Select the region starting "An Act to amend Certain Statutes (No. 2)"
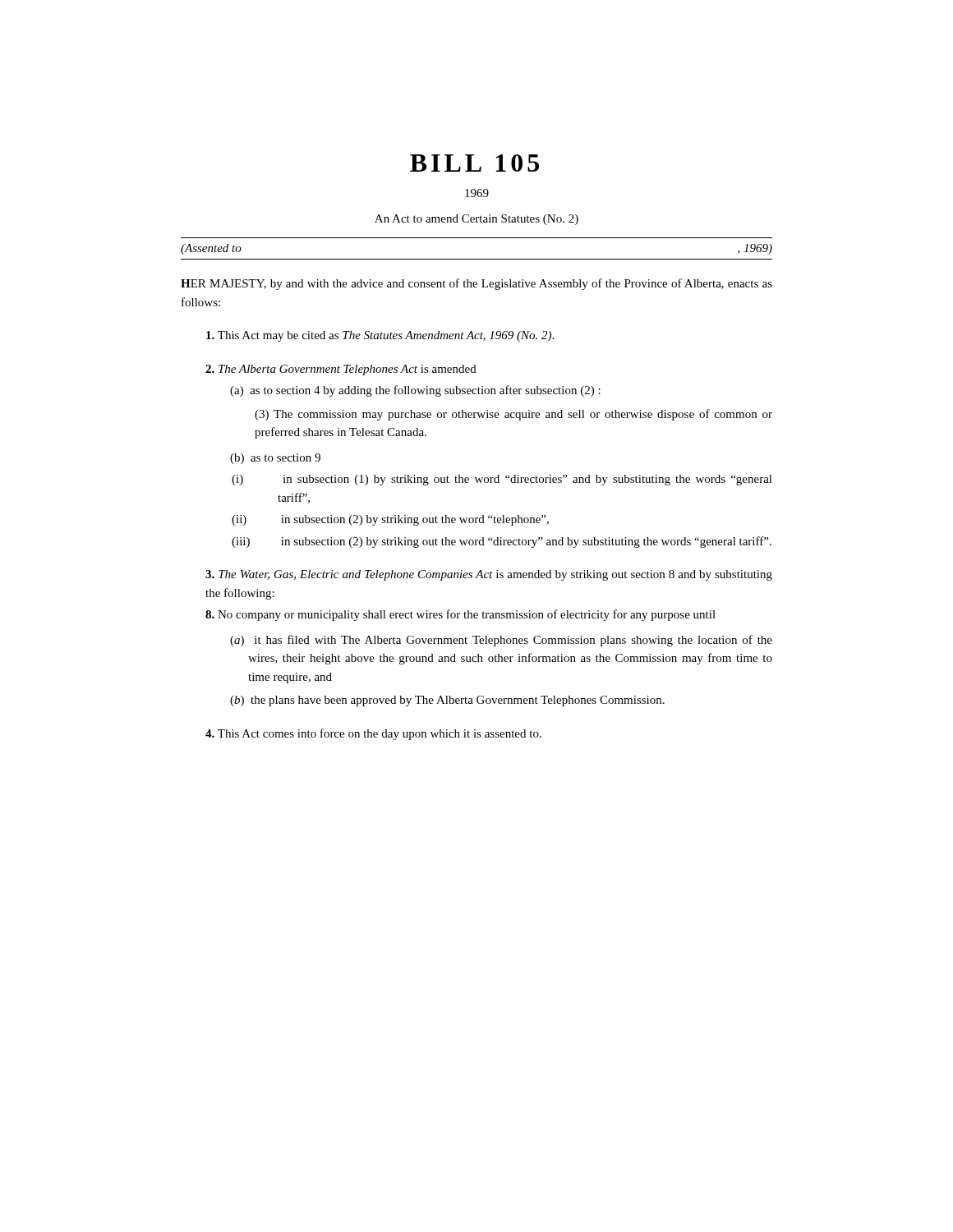The image size is (953, 1232). [476, 218]
